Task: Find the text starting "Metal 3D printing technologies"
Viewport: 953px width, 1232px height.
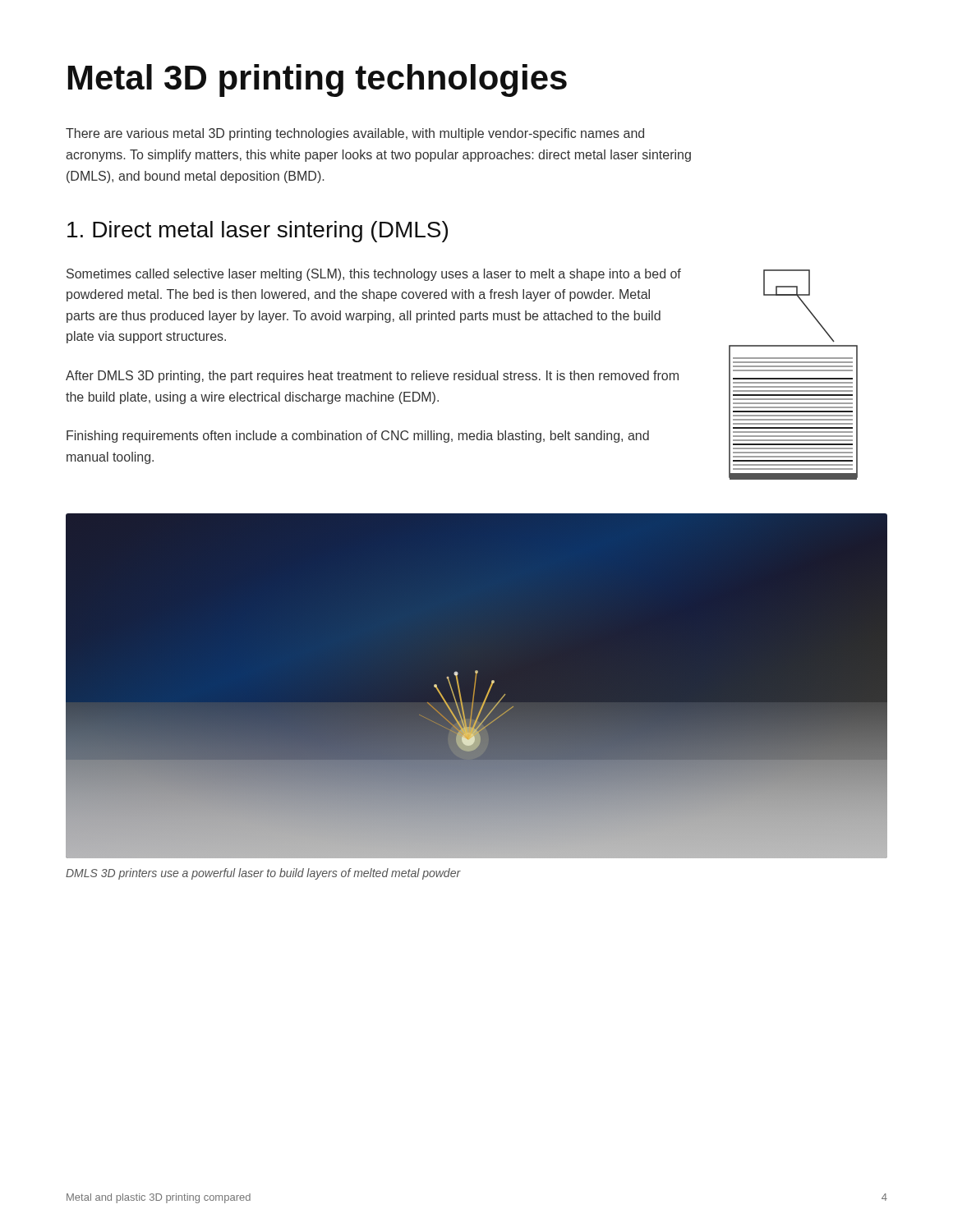Action: coord(317,78)
